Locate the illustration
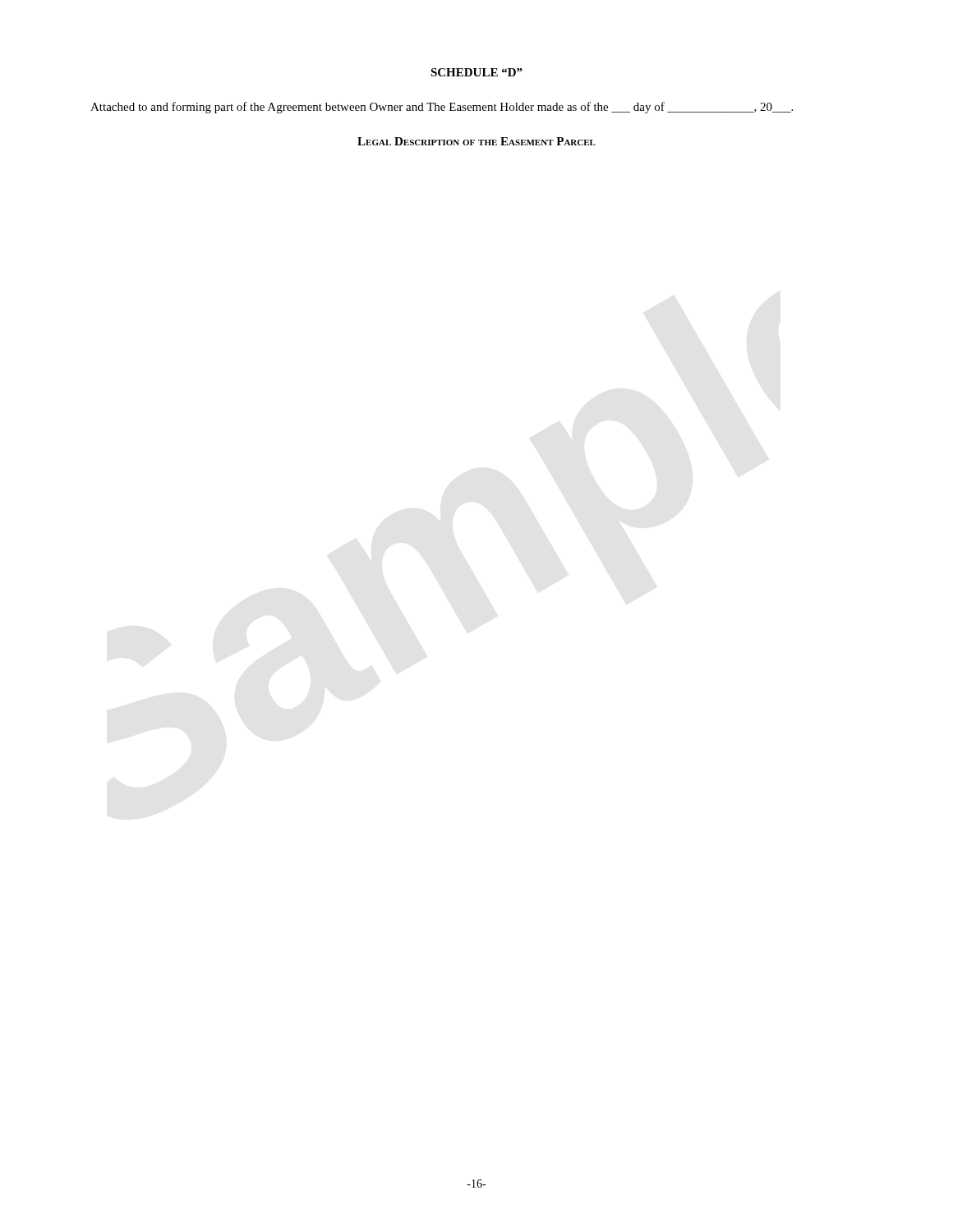 point(444,501)
